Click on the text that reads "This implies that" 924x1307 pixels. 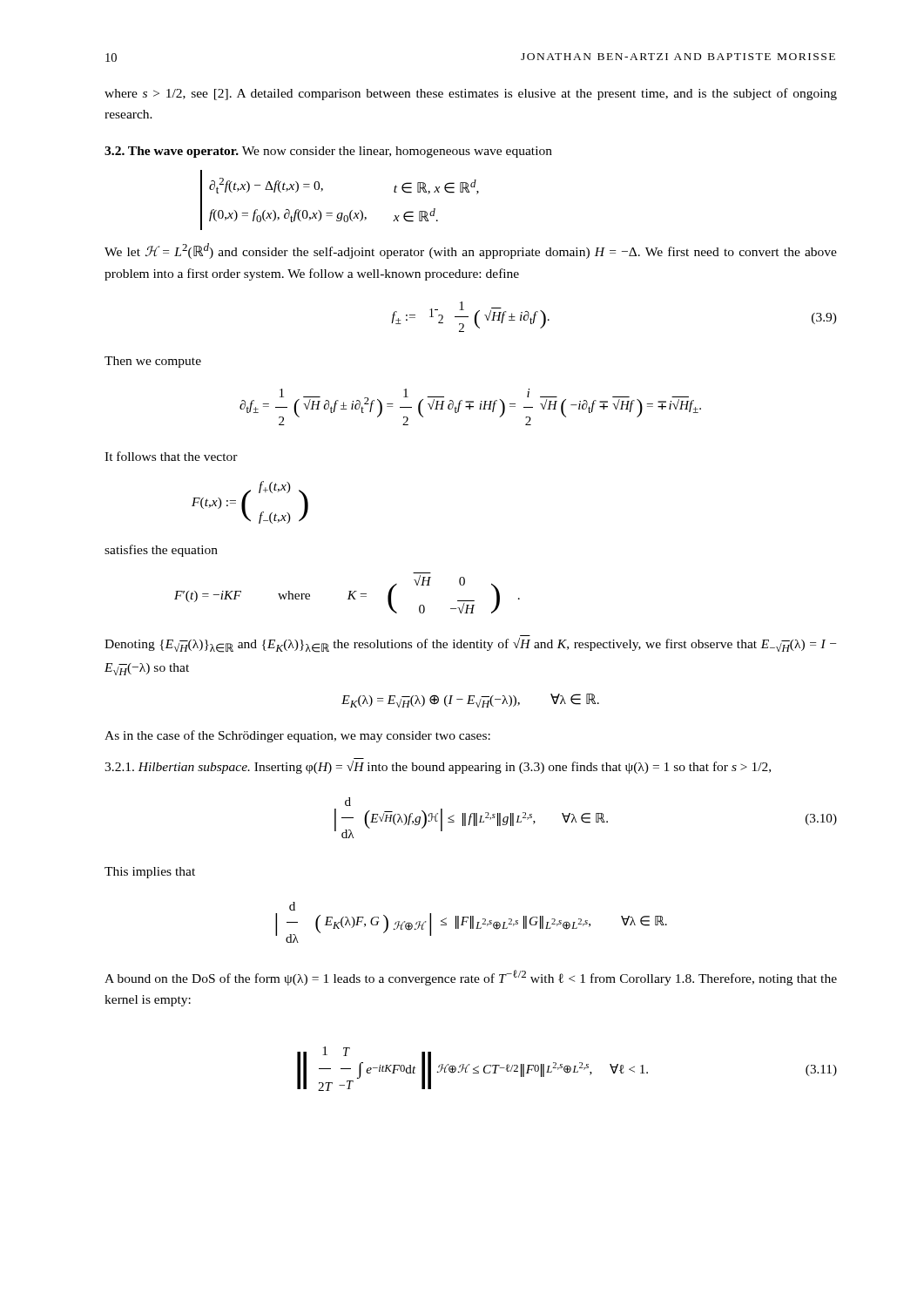(150, 871)
